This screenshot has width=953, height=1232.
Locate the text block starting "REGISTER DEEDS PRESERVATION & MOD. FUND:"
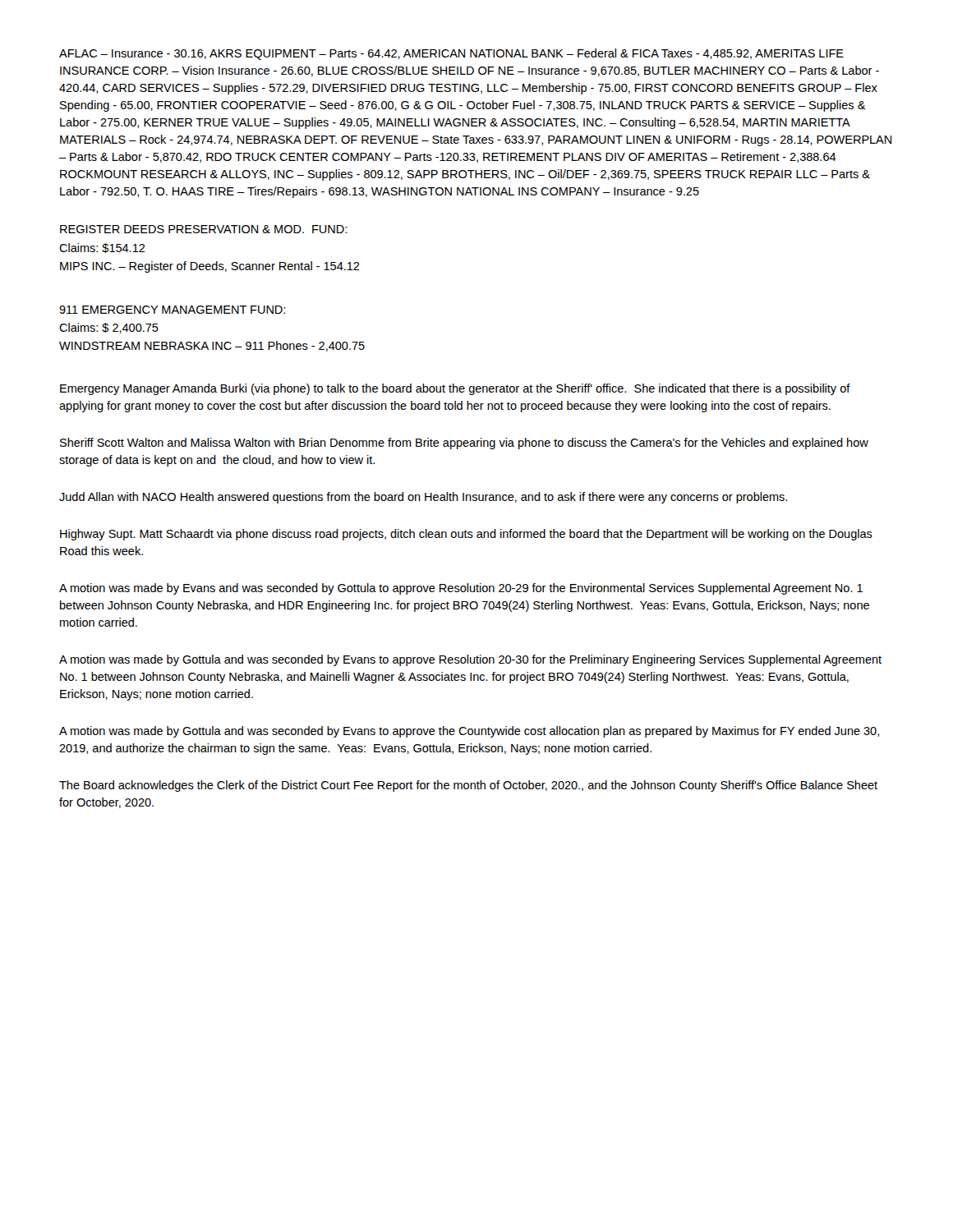tap(203, 229)
